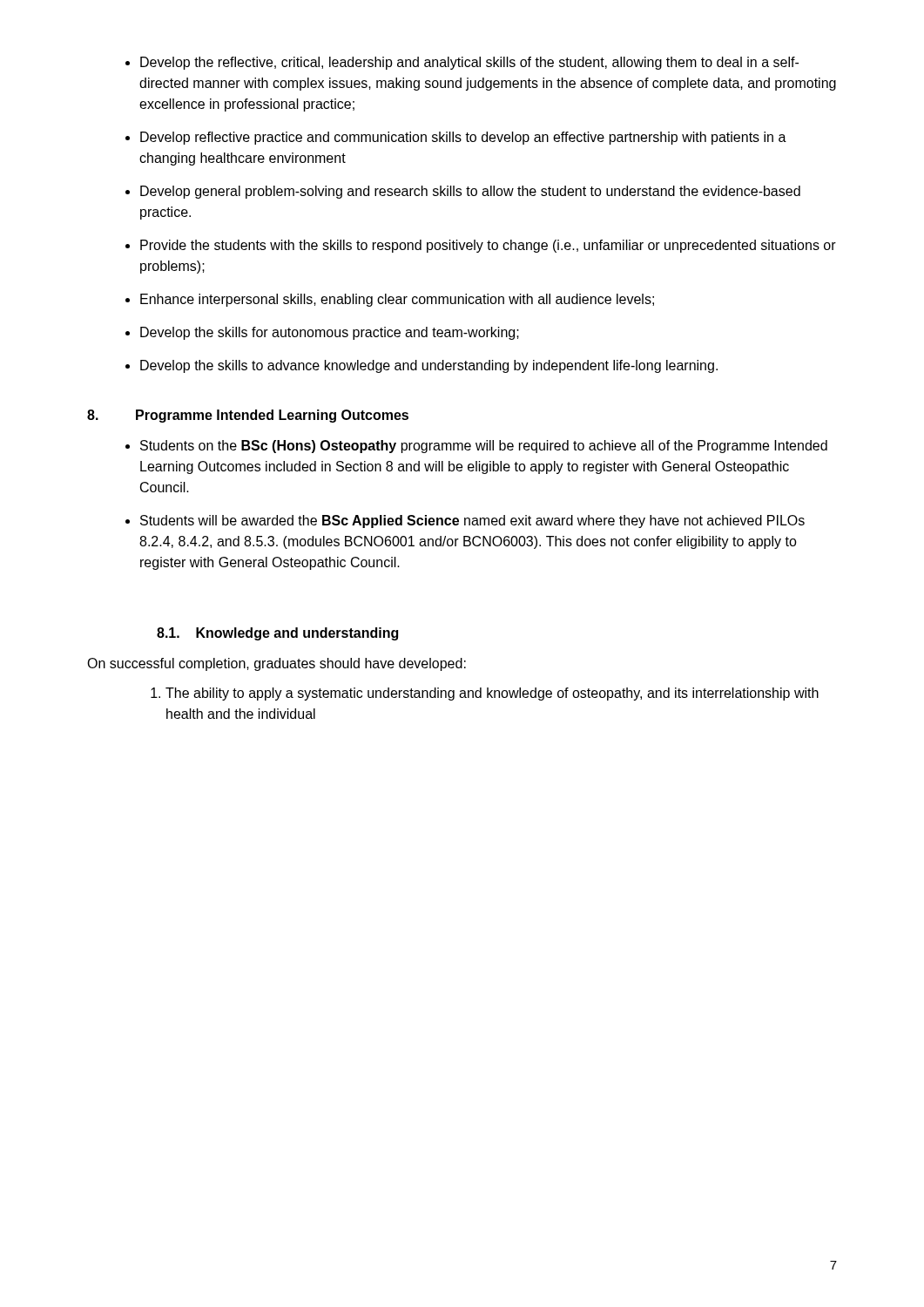Select the section header with the text "8. Programme Intended Learning Outcomes"
The image size is (924, 1307).
[x=248, y=416]
